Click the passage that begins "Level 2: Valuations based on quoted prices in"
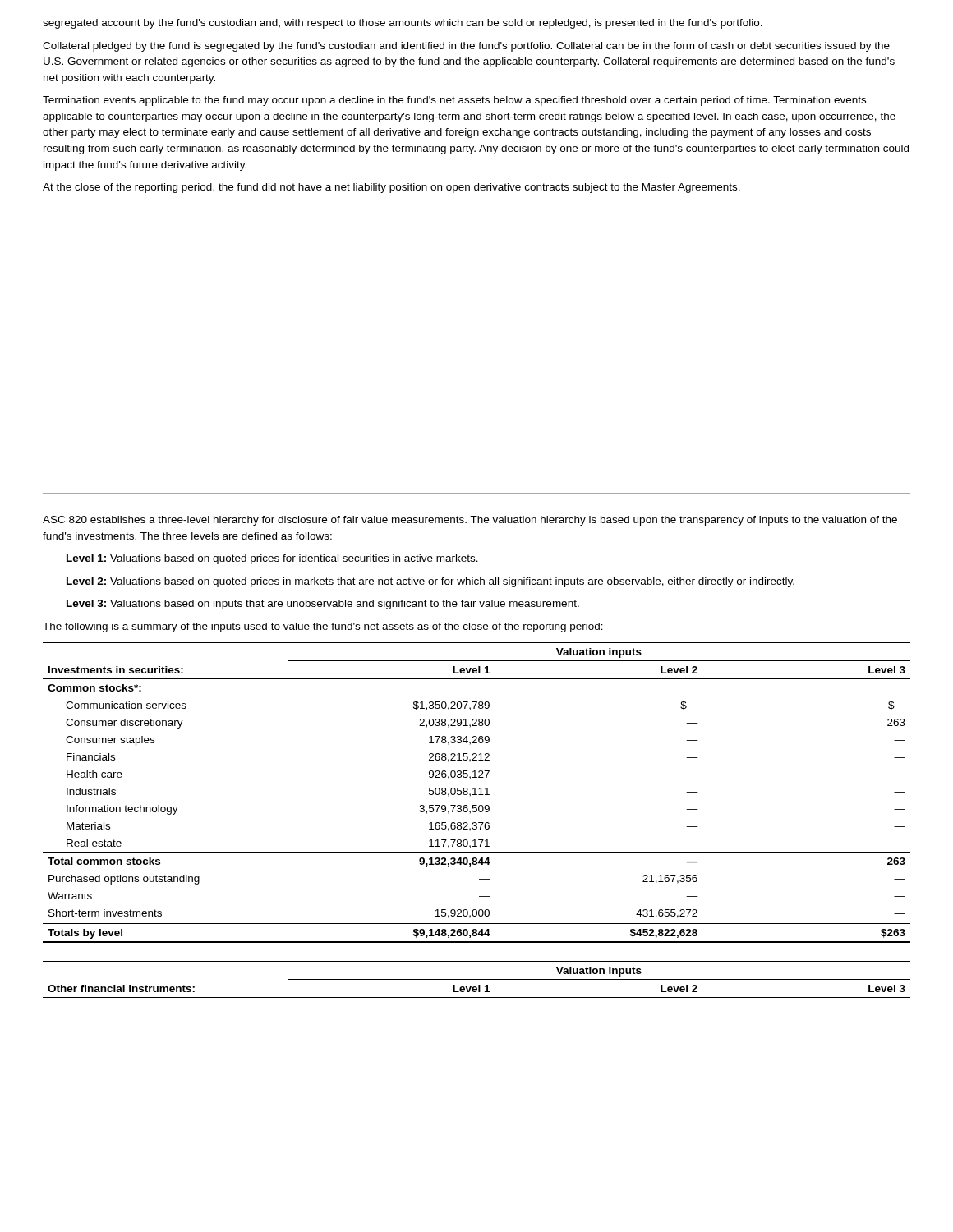Screen dimensions: 1232x953 (431, 581)
